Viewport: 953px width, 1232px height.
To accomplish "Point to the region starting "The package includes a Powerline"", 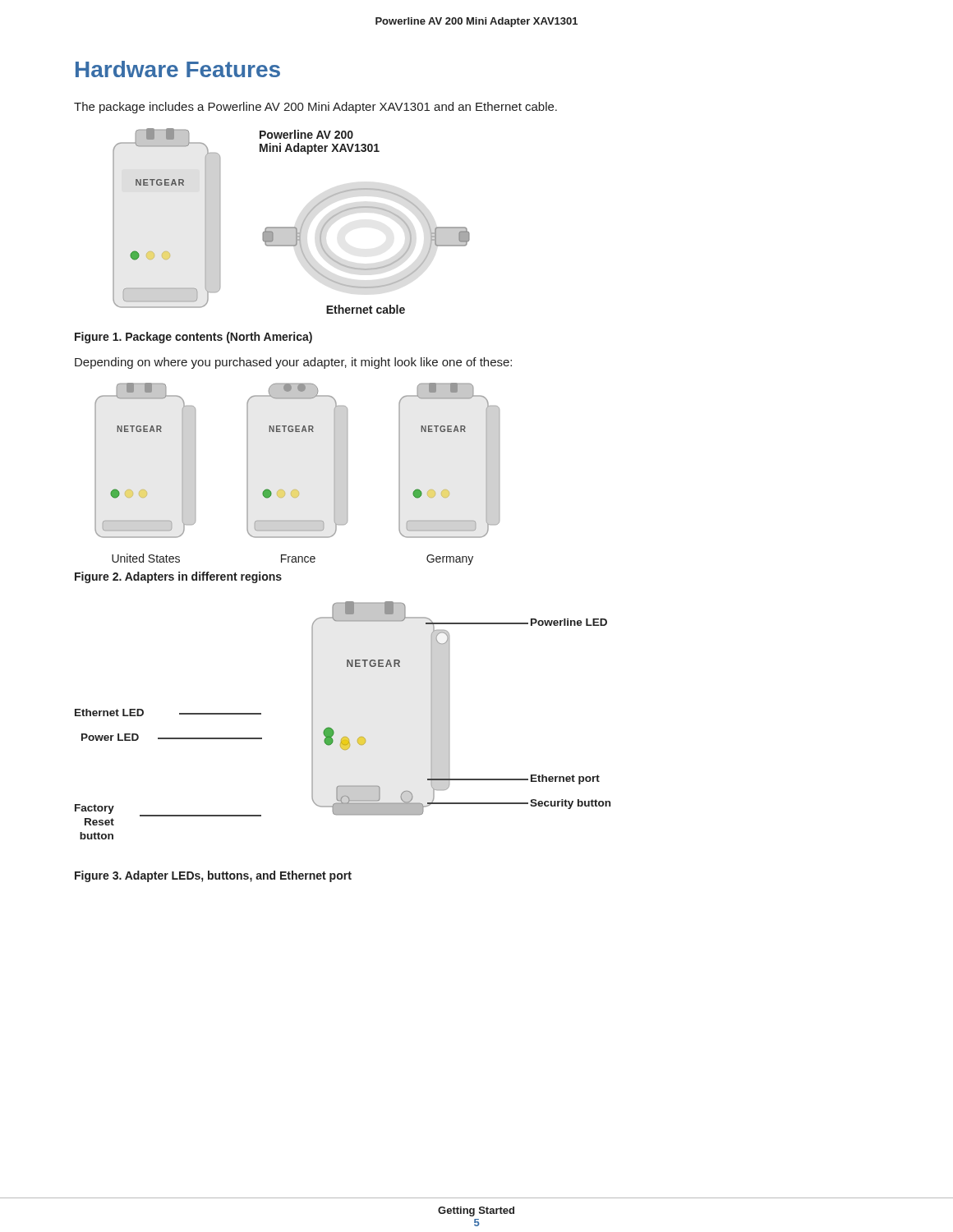I will point(316,106).
